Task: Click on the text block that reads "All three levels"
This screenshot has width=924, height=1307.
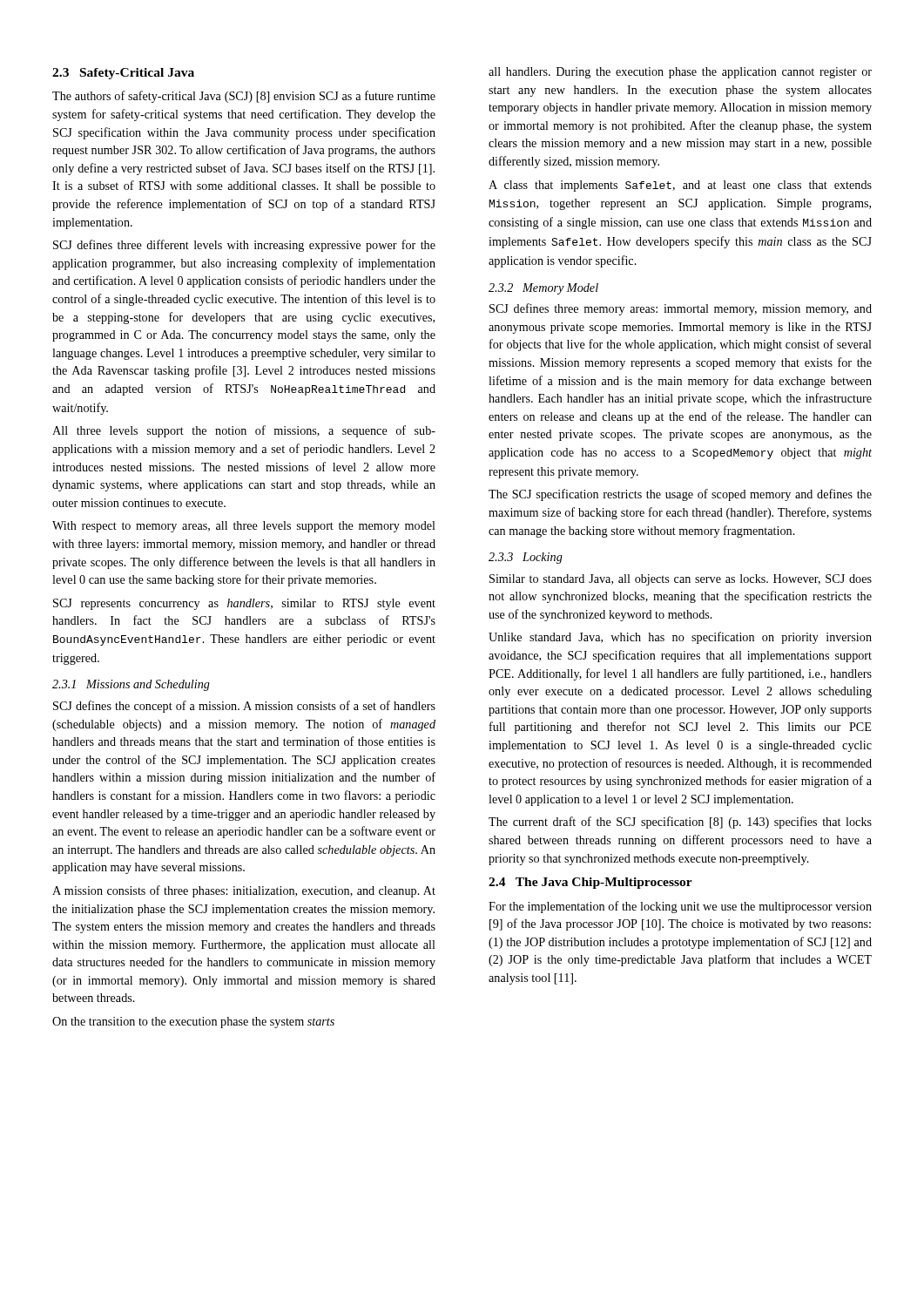Action: click(244, 467)
